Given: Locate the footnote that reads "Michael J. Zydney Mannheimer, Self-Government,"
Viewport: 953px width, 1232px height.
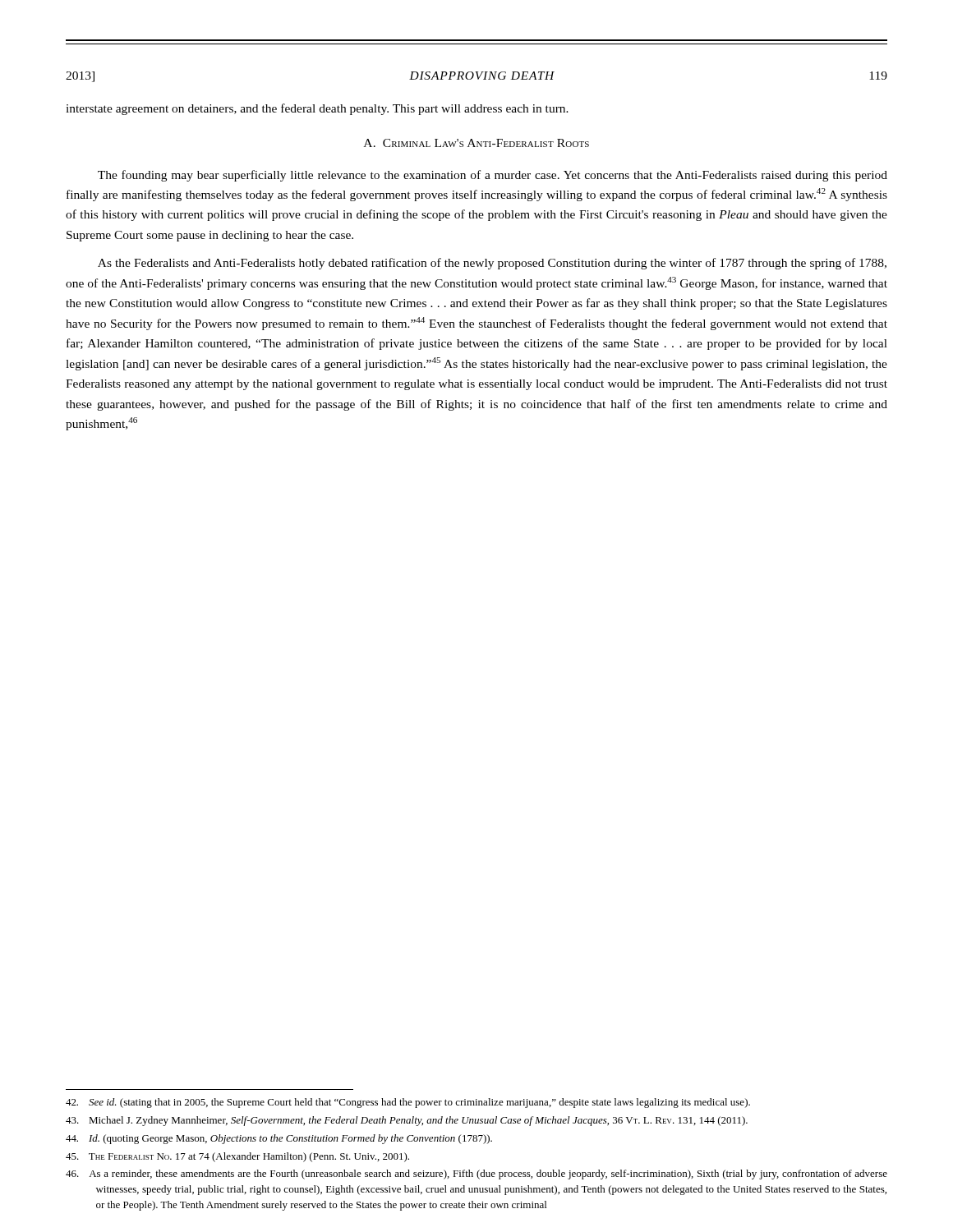Looking at the screenshot, I should click(x=407, y=1120).
